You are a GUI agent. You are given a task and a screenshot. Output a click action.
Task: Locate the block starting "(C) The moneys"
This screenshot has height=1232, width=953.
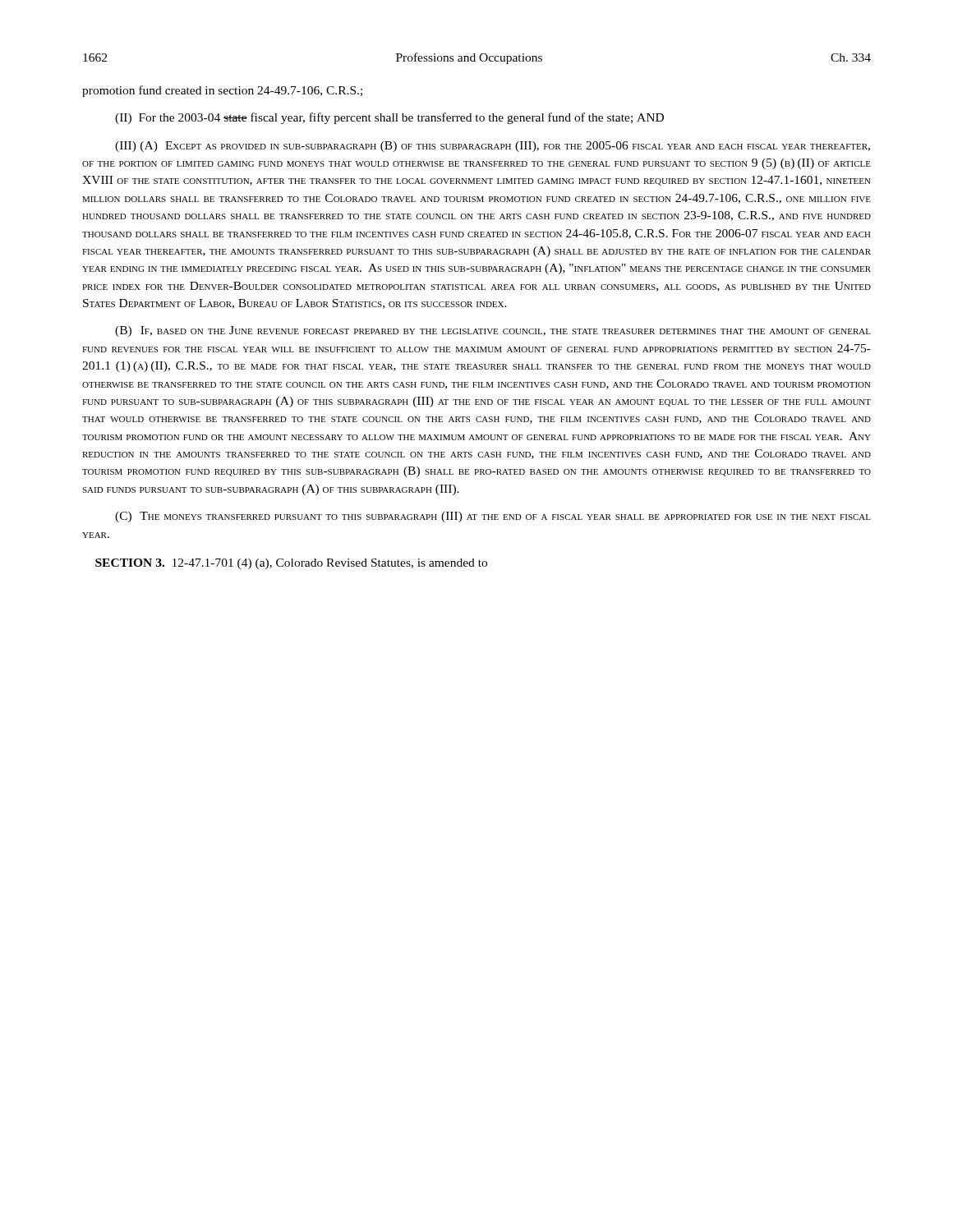476,524
